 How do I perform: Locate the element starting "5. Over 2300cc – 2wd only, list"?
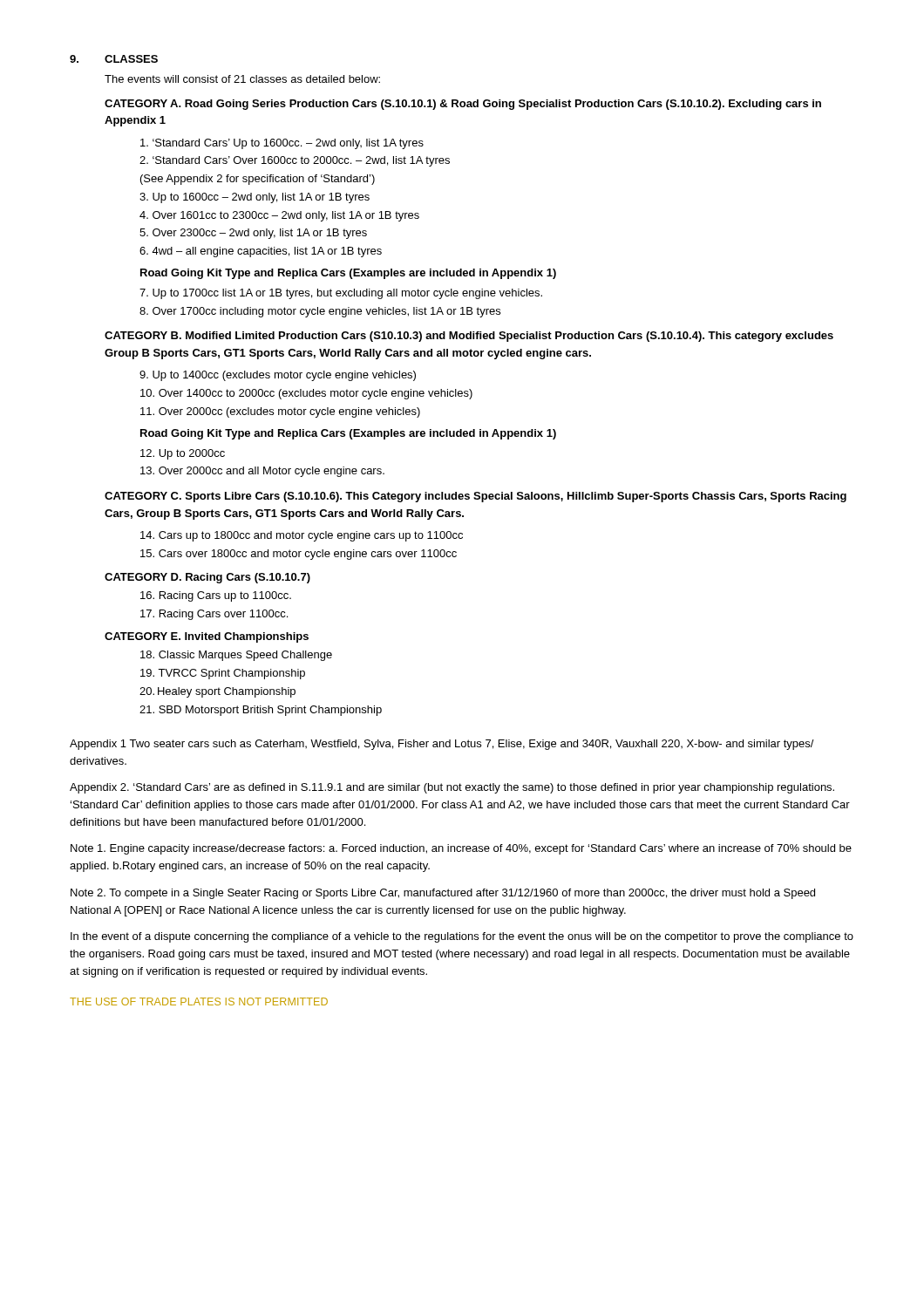pos(253,233)
